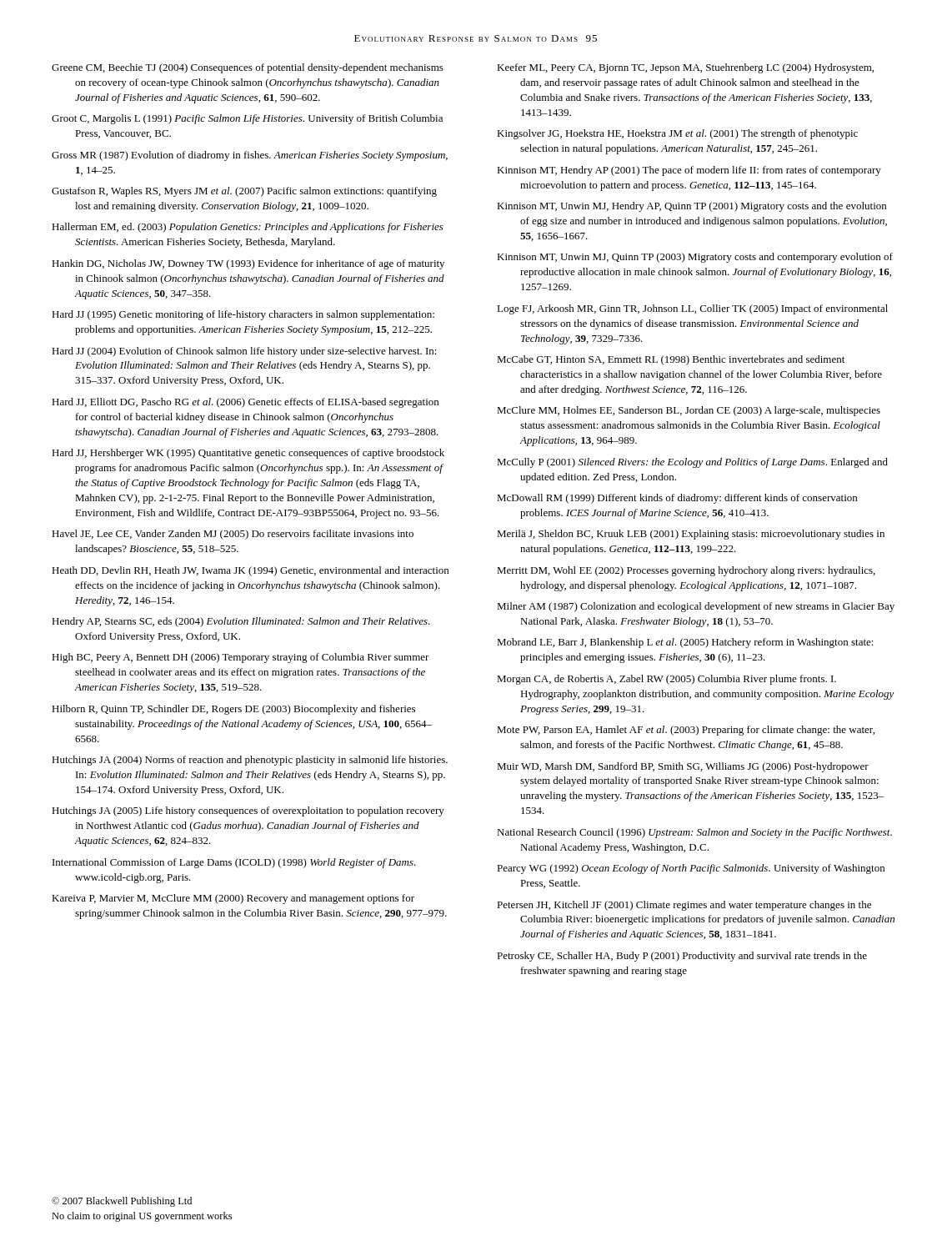The width and height of the screenshot is (952, 1251).
Task: Point to the text starting "International Commission of Large Dams (ICOLD) (1998) World"
Action: [x=234, y=869]
